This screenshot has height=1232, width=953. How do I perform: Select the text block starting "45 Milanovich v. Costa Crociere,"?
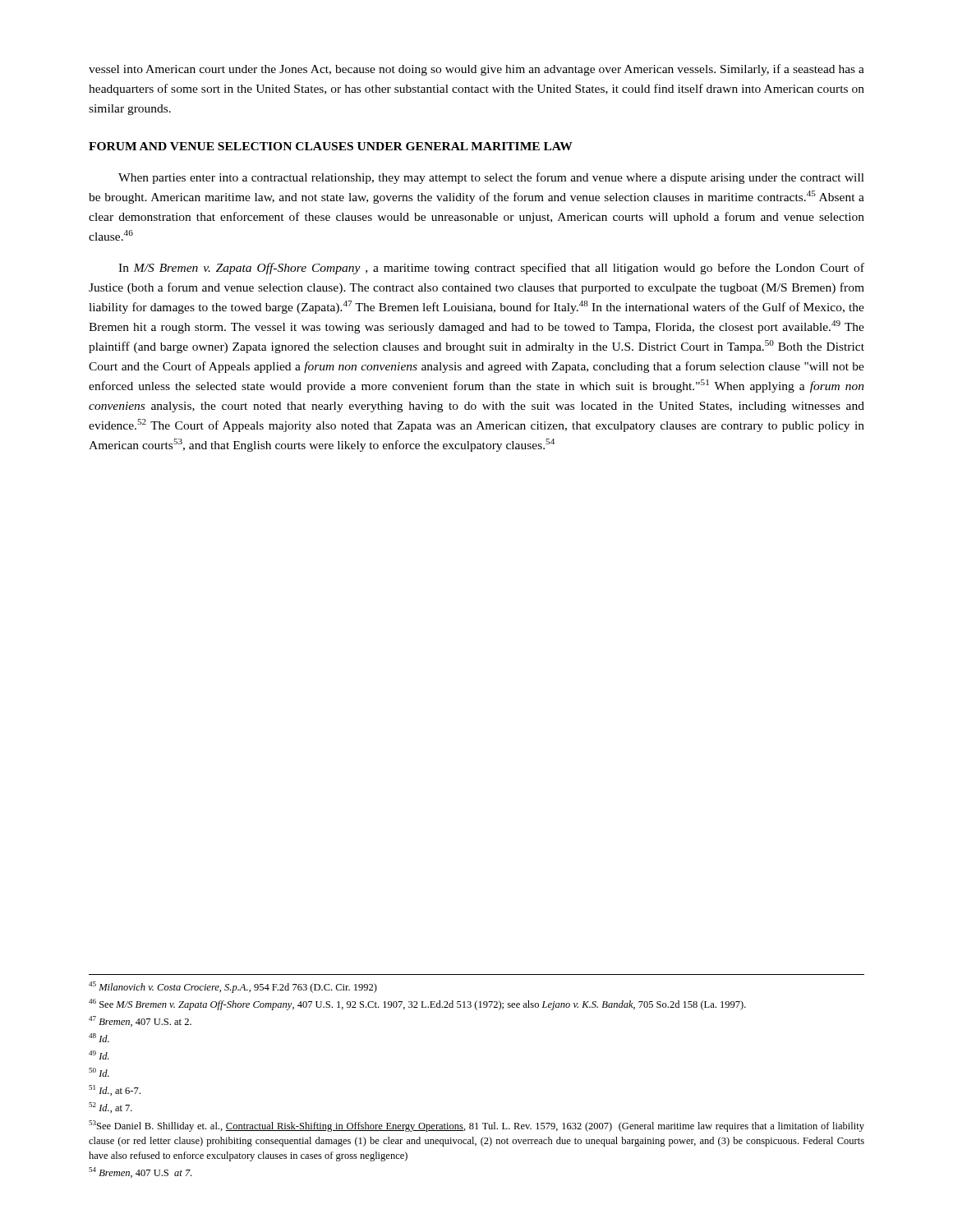(233, 987)
